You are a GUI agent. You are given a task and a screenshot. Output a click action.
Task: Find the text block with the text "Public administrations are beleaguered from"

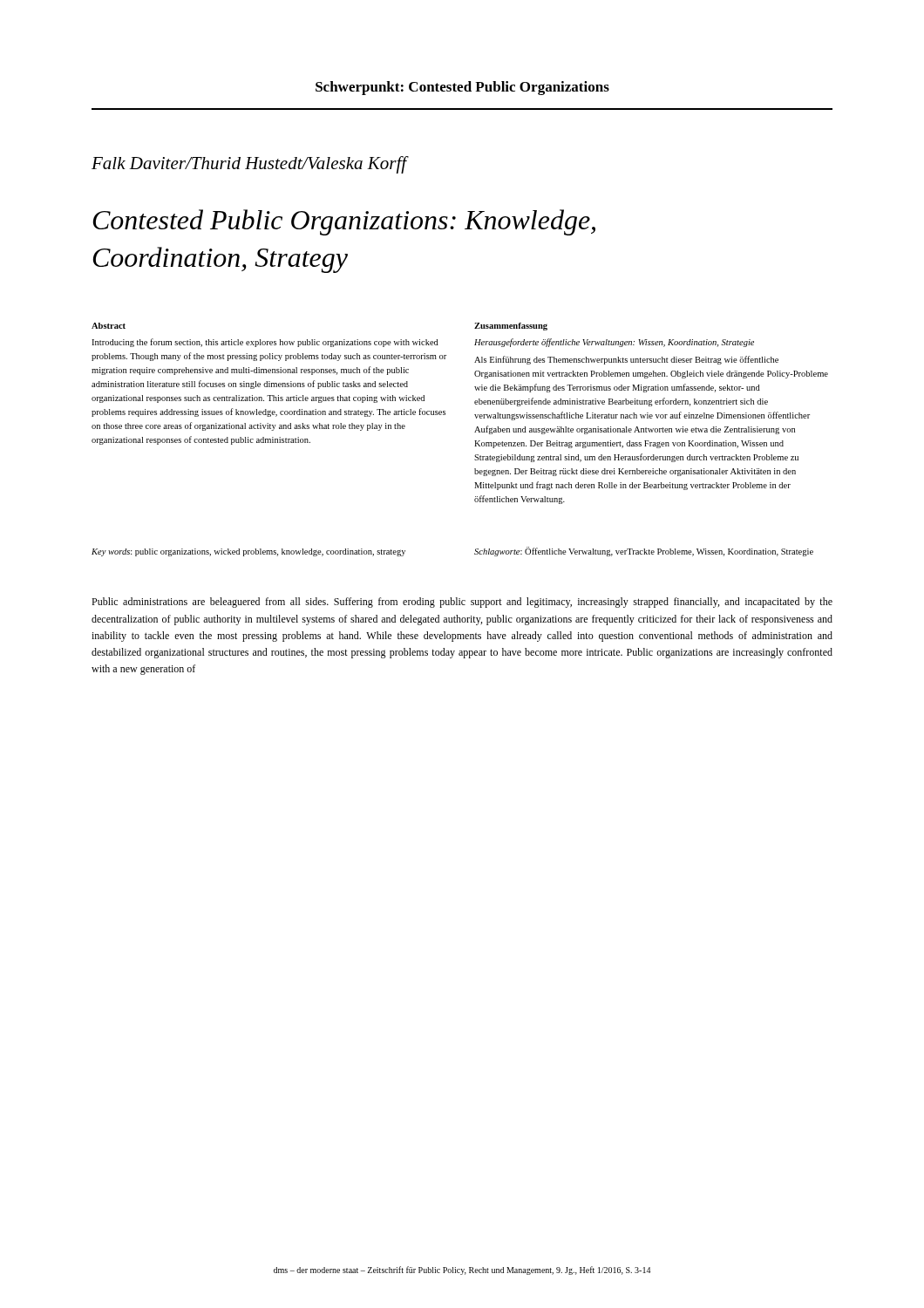pyautogui.click(x=462, y=636)
